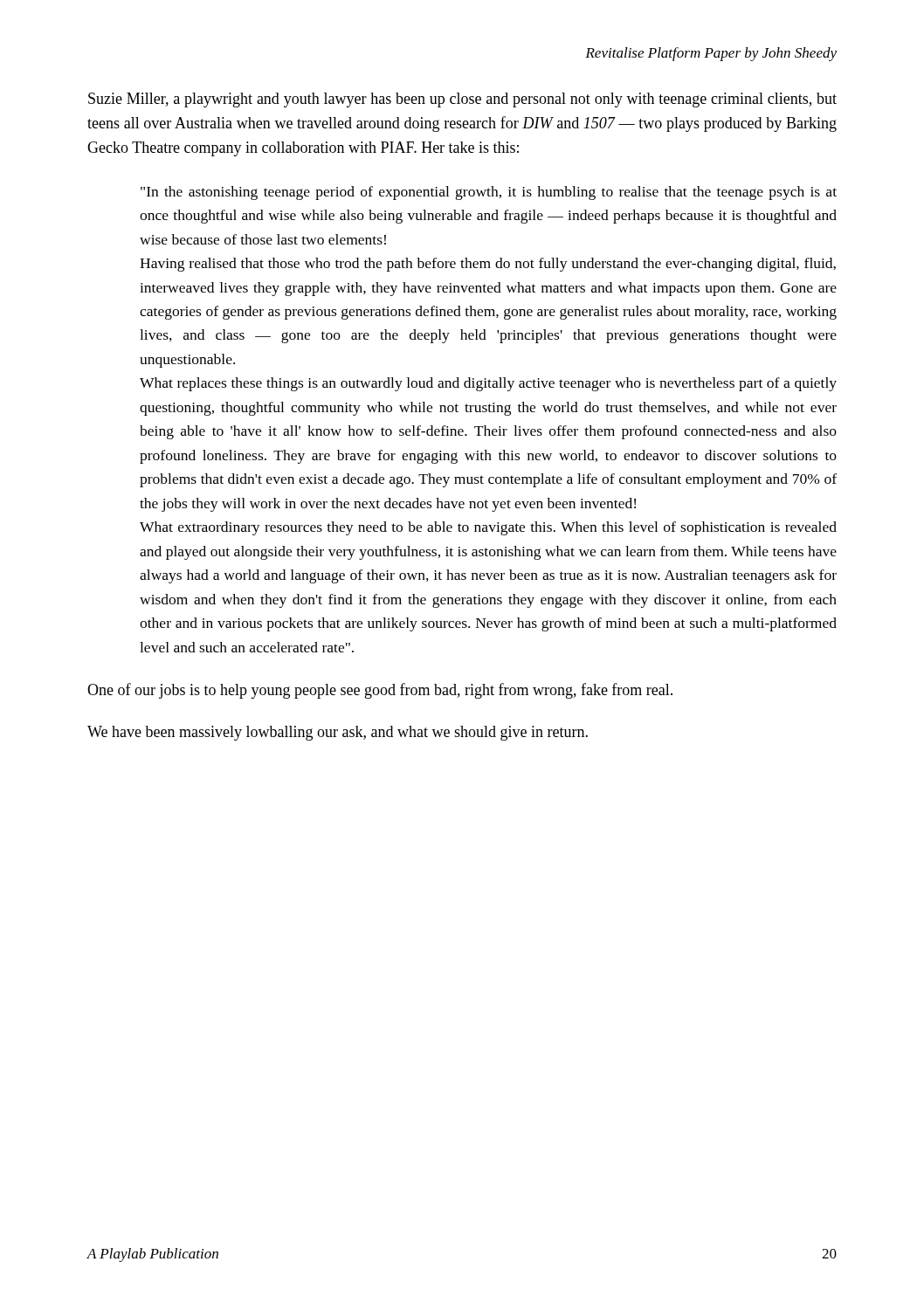This screenshot has height=1310, width=924.
Task: Locate the element starting "What replaces these things is an outwardly loud"
Action: coord(488,444)
